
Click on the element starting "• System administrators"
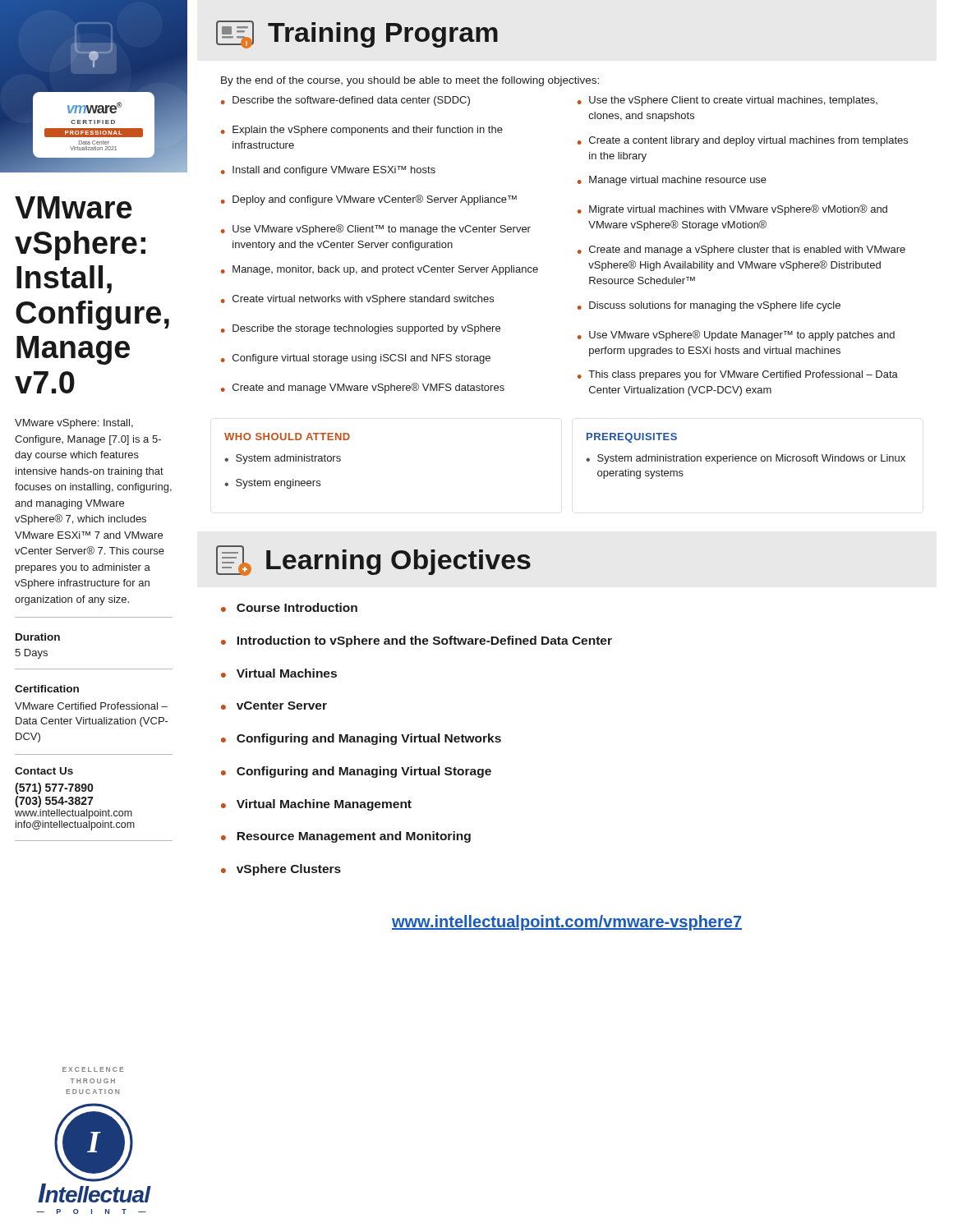(283, 460)
